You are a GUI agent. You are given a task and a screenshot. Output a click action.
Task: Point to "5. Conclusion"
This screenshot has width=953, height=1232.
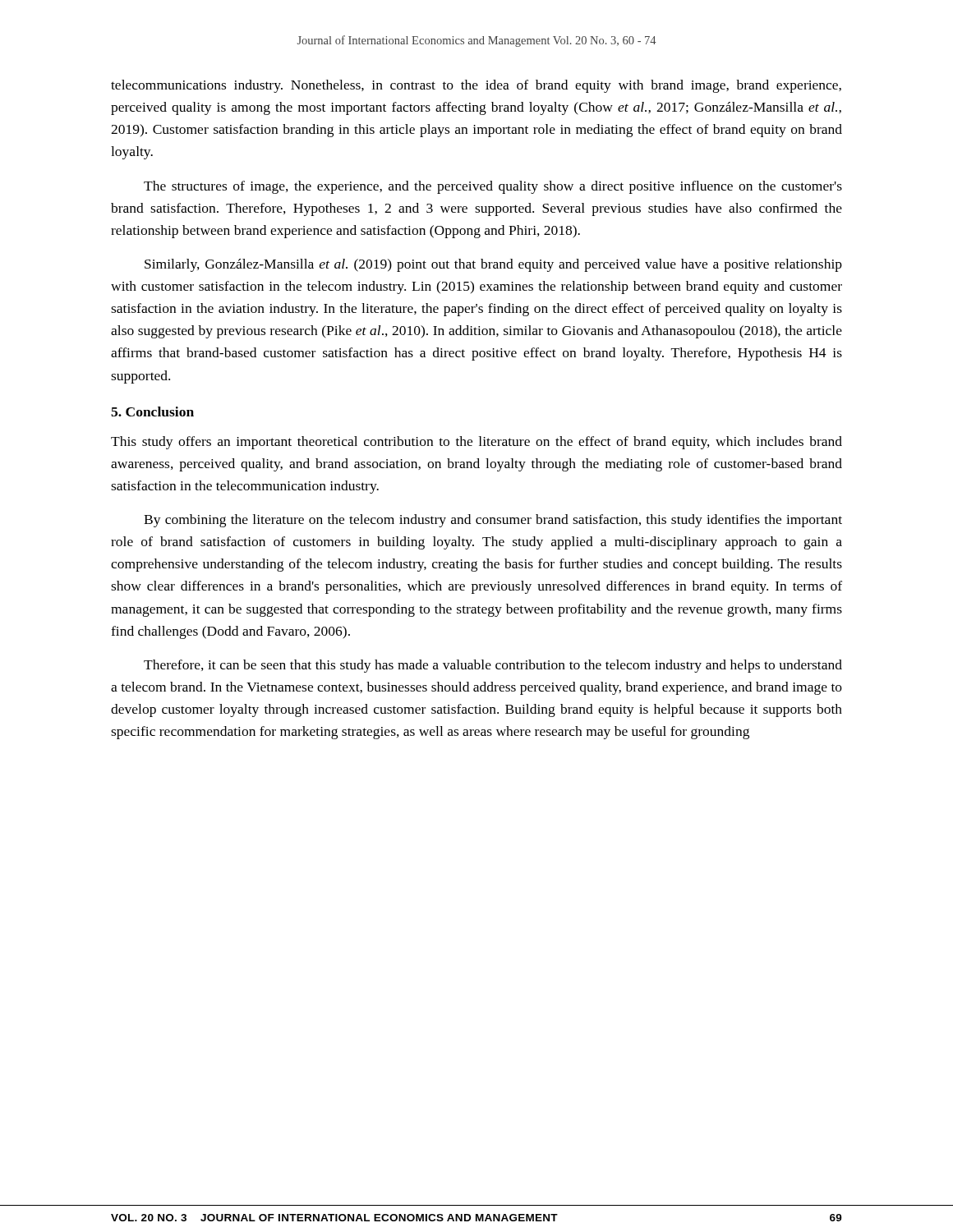point(152,411)
